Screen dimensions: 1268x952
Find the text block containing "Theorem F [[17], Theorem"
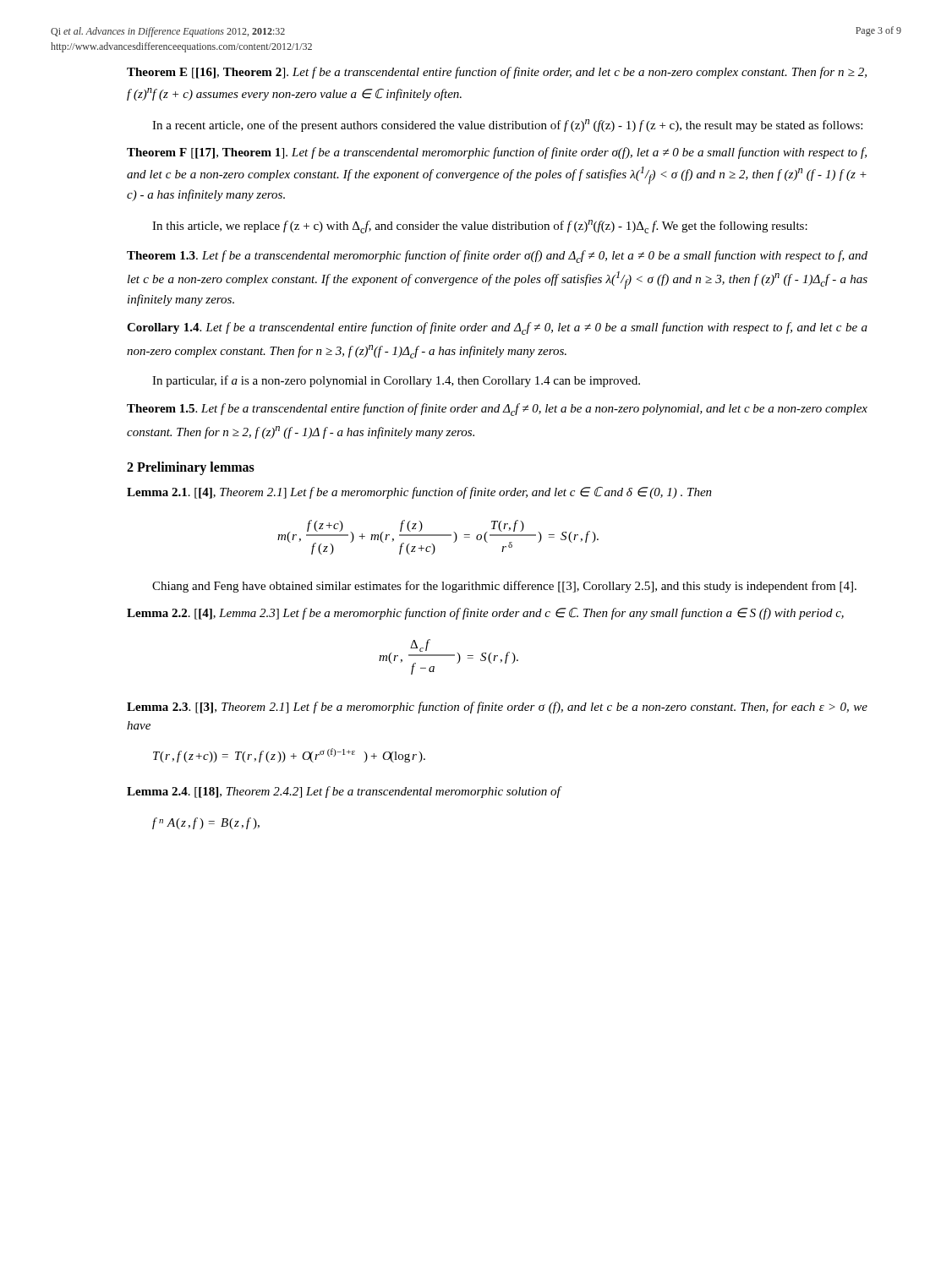click(497, 173)
